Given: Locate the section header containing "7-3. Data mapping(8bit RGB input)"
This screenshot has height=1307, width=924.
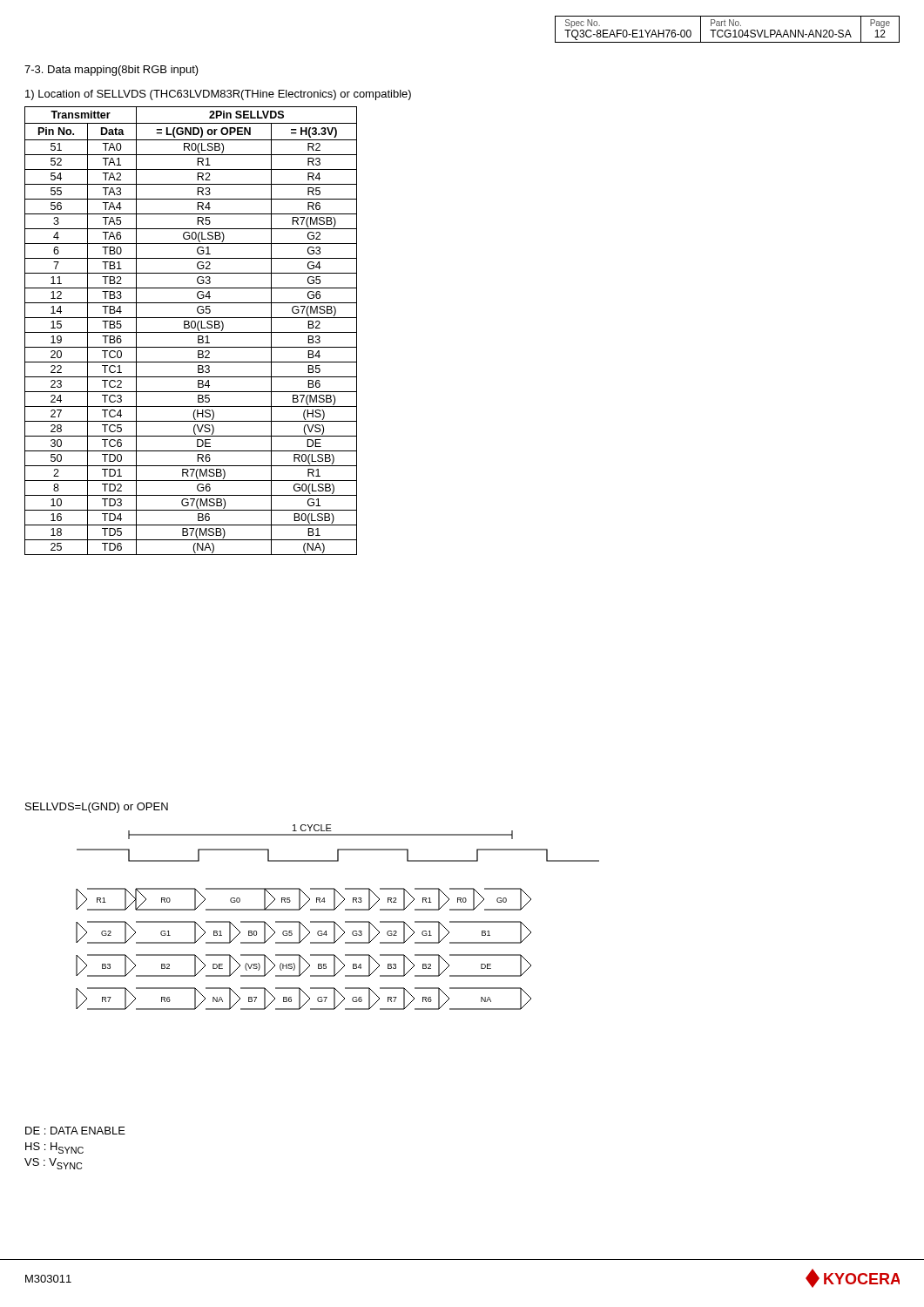Looking at the screenshot, I should [x=112, y=69].
